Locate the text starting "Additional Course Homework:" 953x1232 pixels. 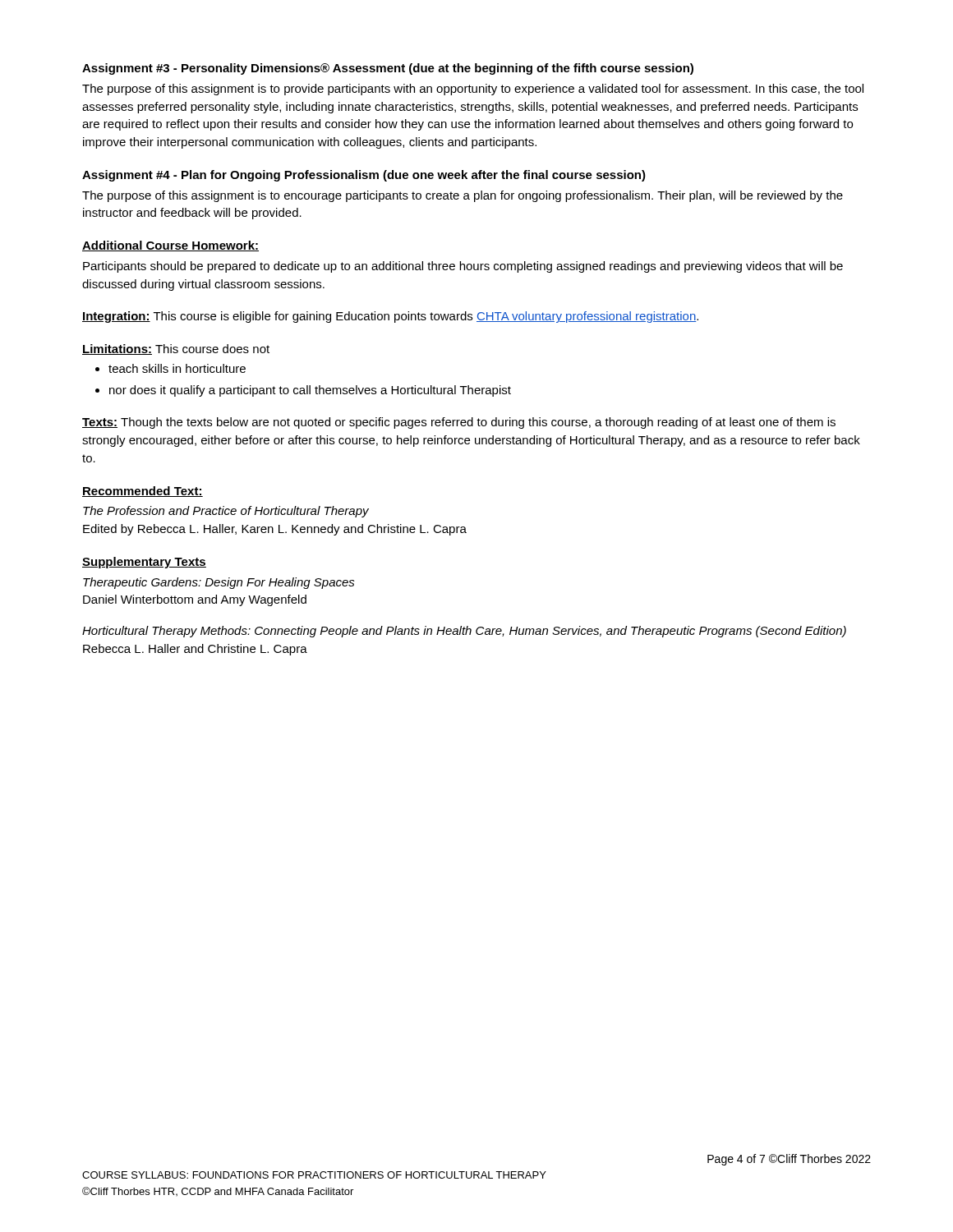pos(170,245)
